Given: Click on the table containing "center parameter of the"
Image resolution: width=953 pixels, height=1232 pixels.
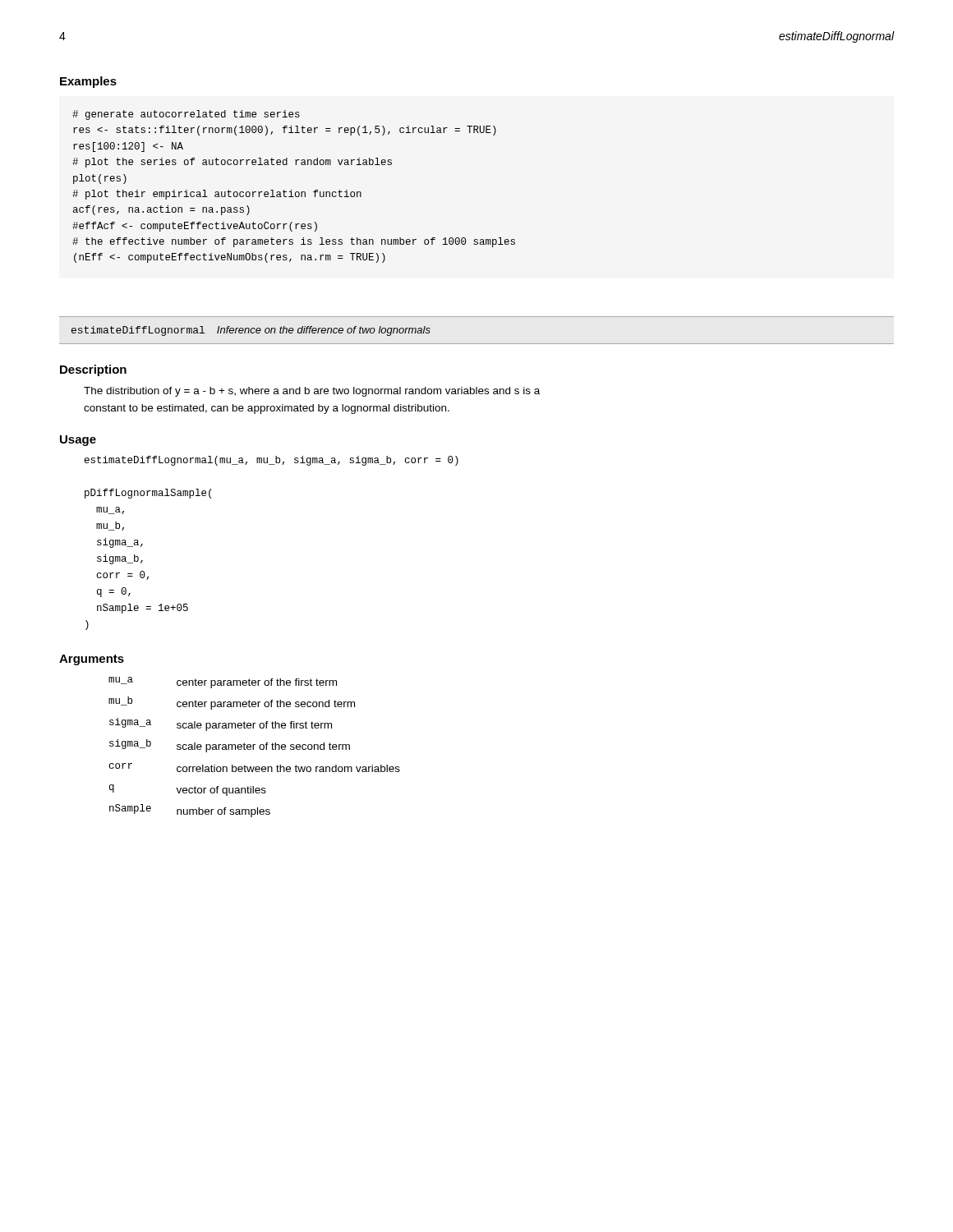Looking at the screenshot, I should [489, 747].
